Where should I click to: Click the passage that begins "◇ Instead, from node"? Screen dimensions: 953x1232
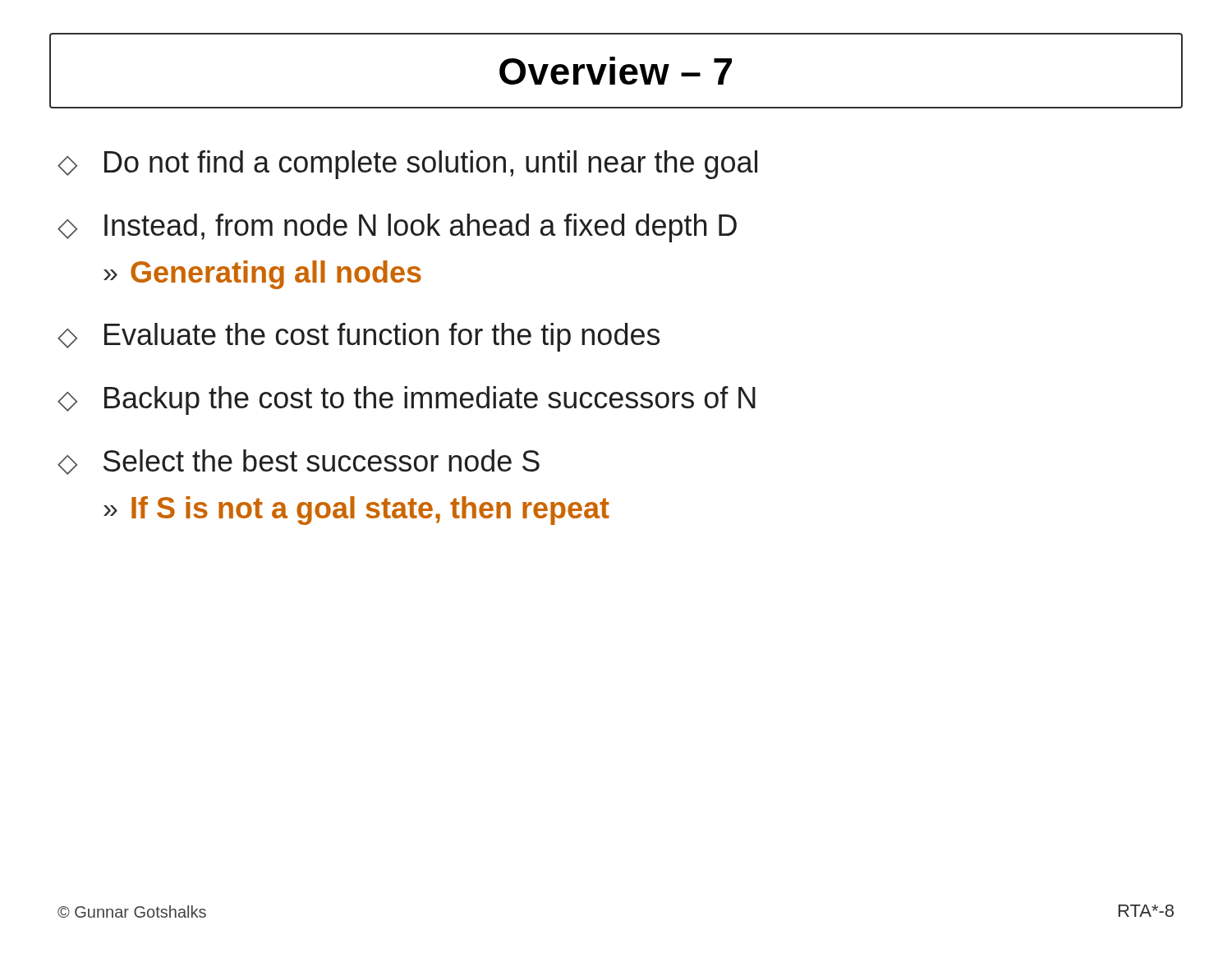[612, 249]
